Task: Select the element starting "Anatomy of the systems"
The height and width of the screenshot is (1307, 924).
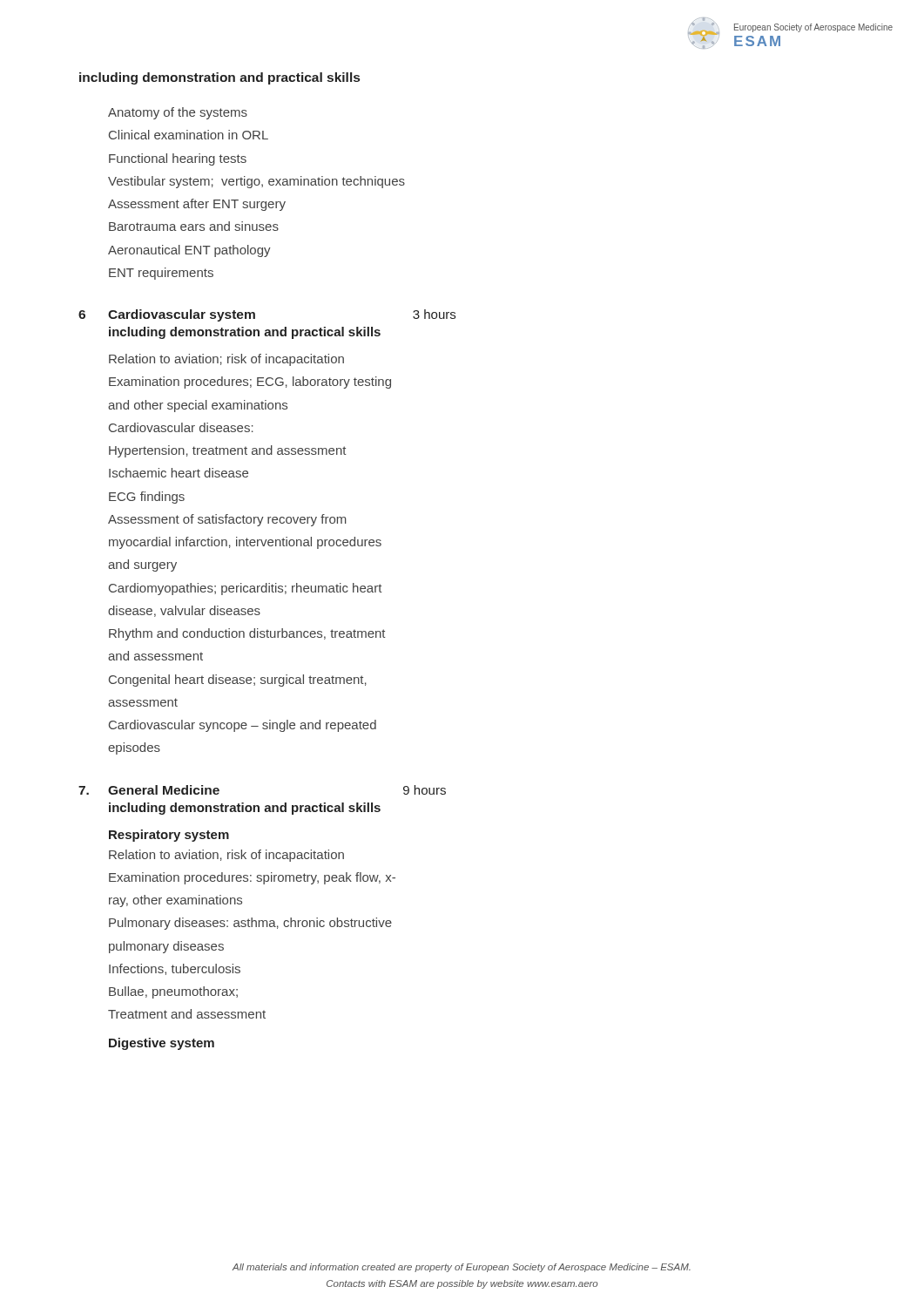Action: click(x=178, y=112)
